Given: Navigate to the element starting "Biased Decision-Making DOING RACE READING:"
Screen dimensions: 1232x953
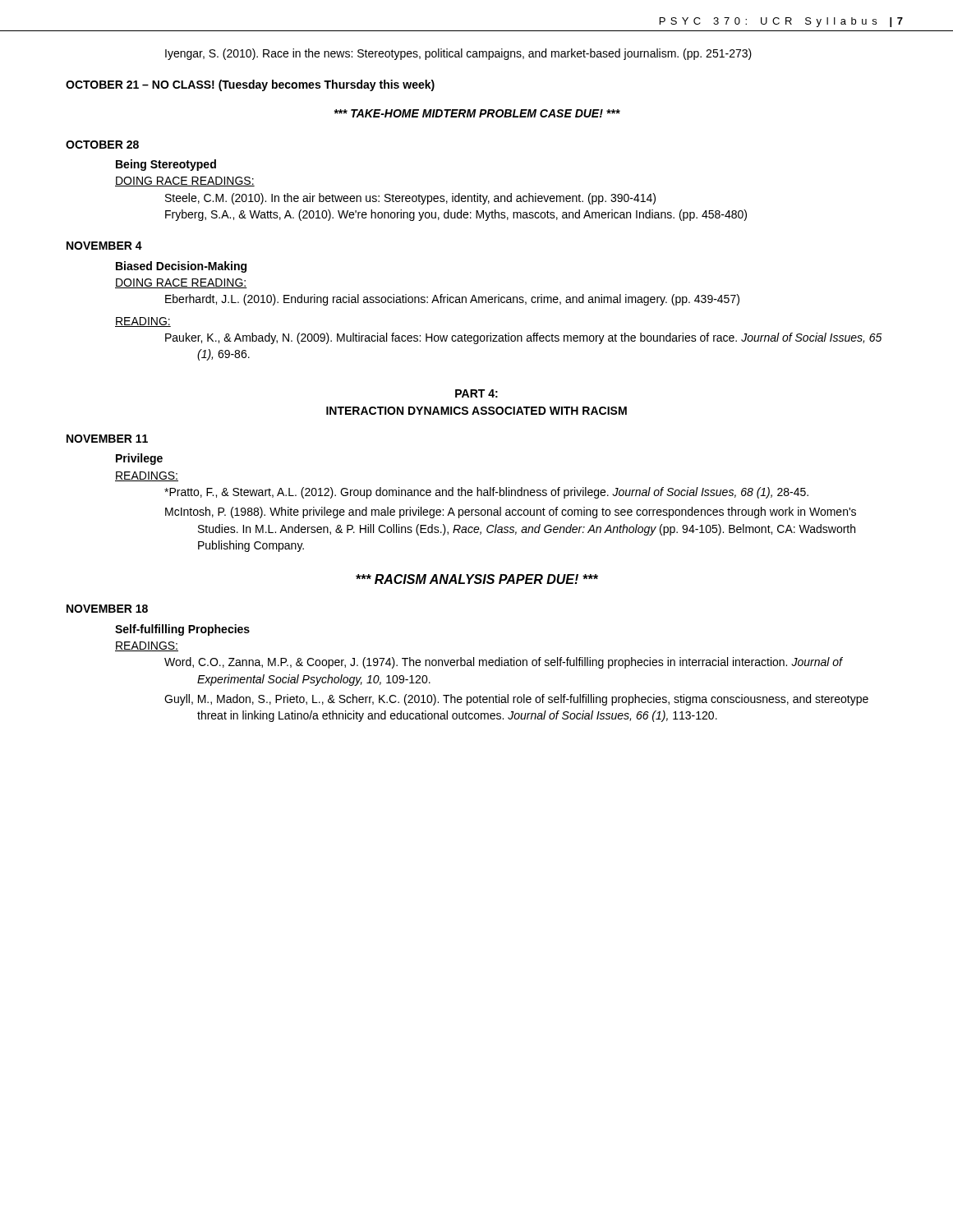Looking at the screenshot, I should (x=181, y=267).
